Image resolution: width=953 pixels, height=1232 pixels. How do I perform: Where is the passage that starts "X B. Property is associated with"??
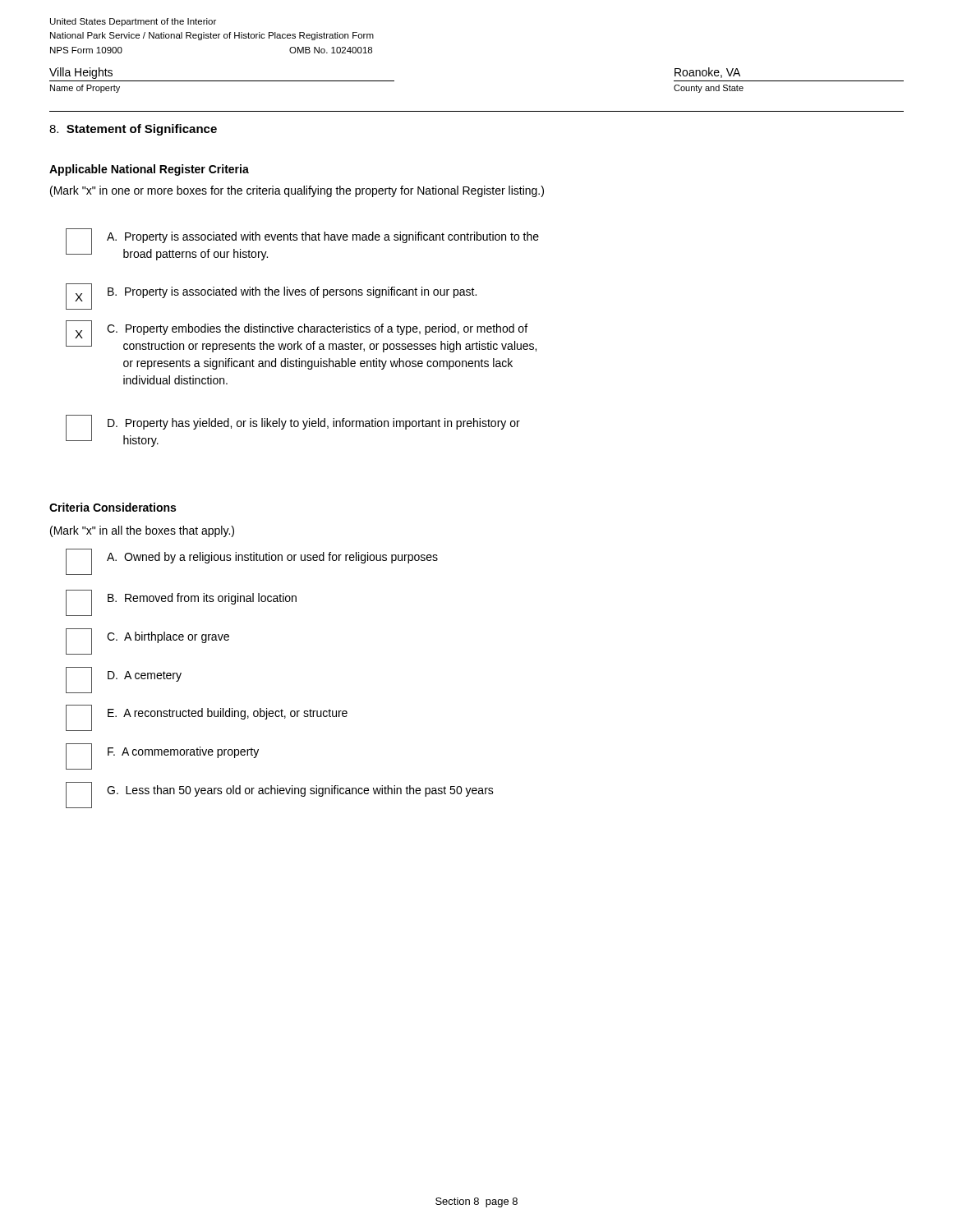[x=272, y=296]
